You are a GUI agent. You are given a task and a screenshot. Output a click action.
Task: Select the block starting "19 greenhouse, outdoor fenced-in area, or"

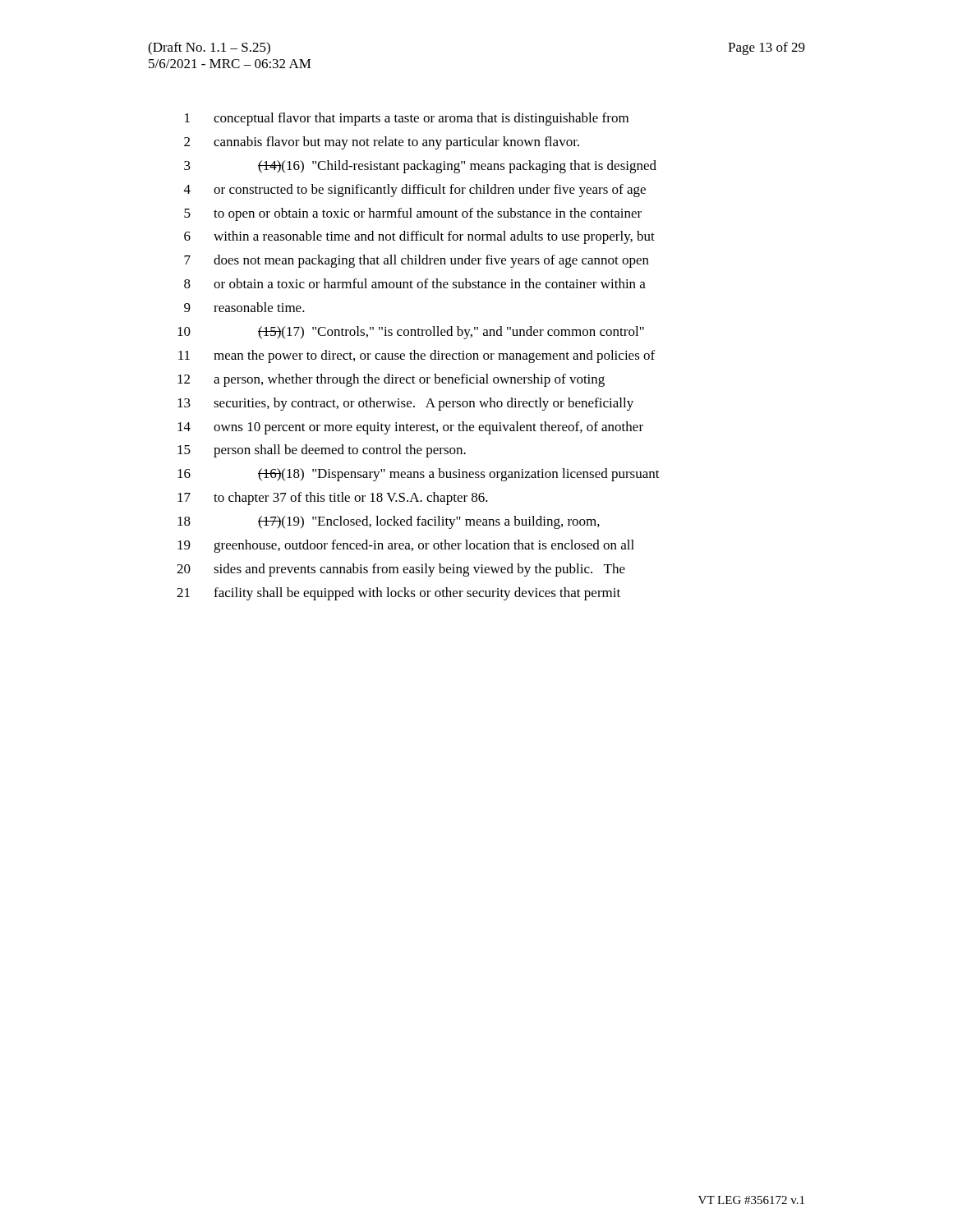(x=476, y=546)
